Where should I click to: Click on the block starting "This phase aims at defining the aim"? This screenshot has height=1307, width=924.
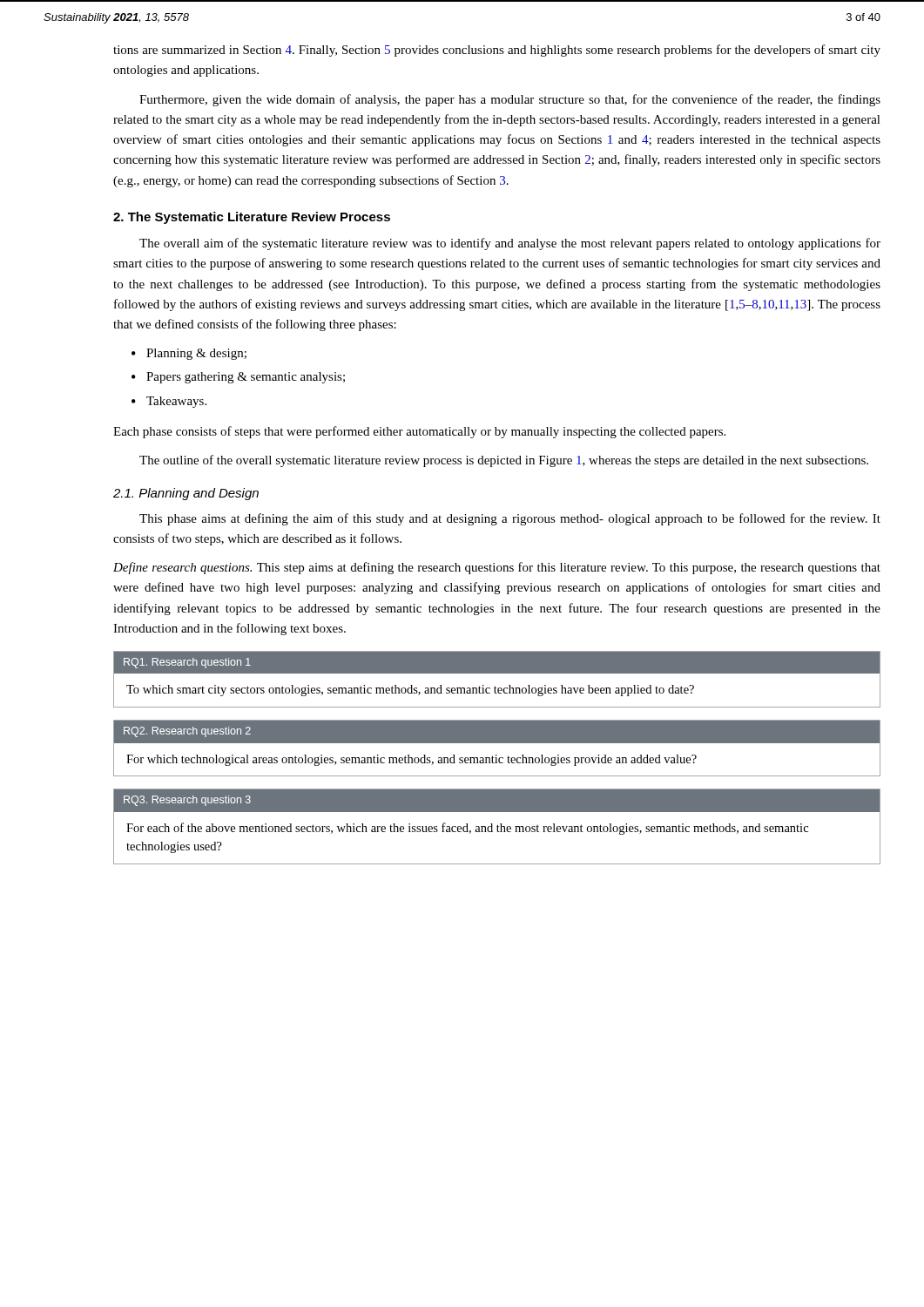[497, 574]
